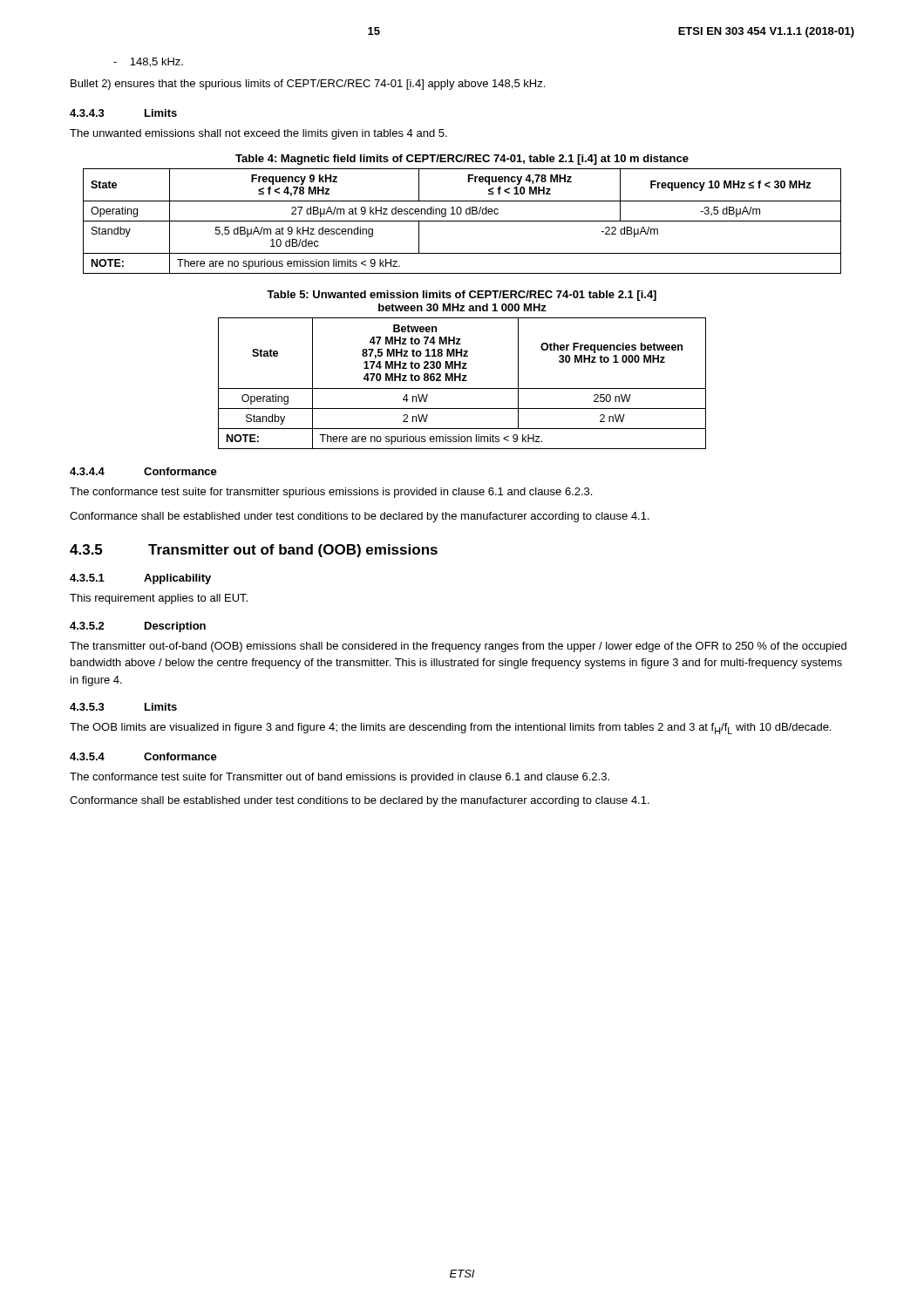Locate the section header that reads "4.3.5.3 Limits"
Viewport: 924px width, 1308px height.
click(x=82, y=707)
